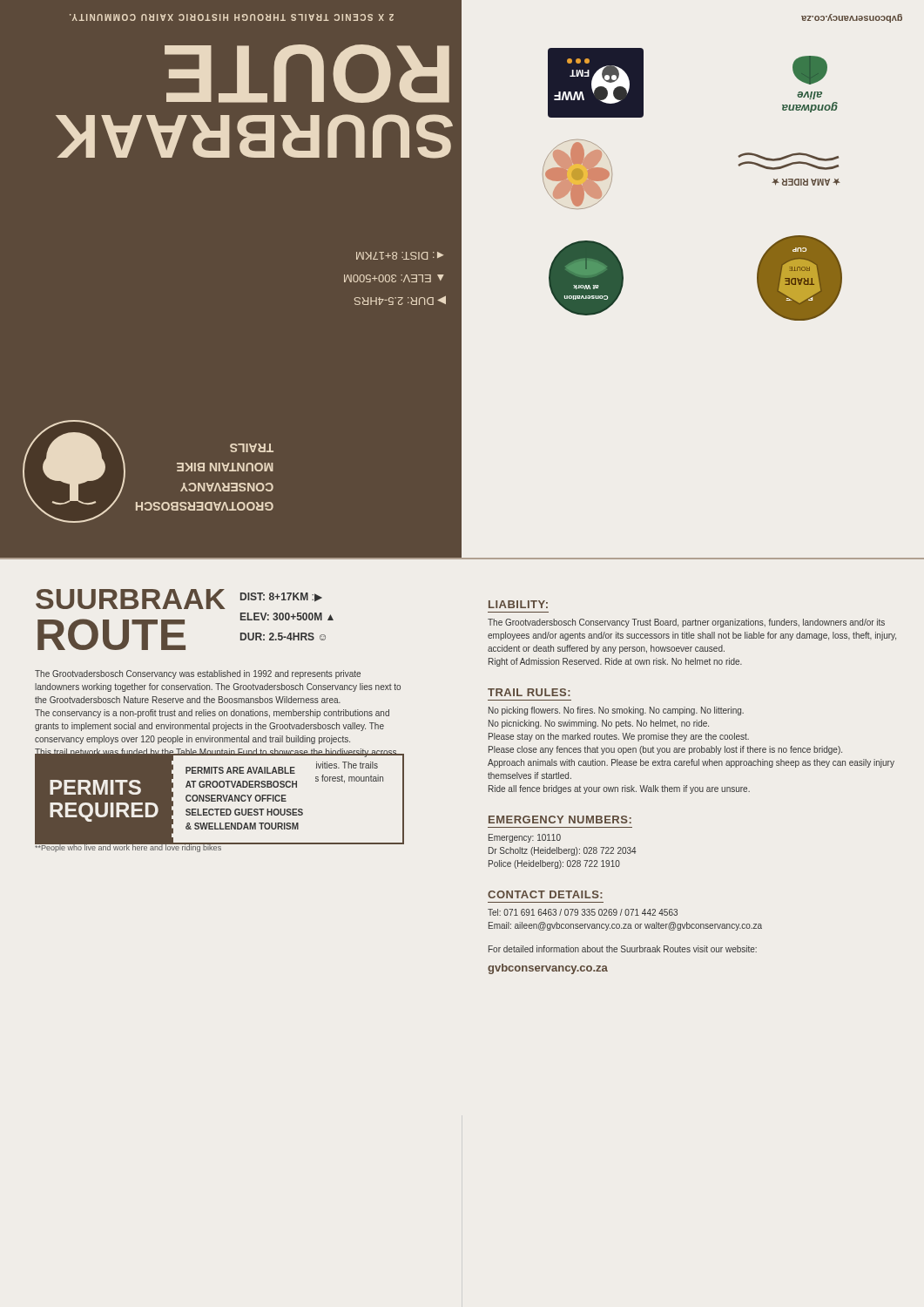
Task: Find the section header containing "EMERGENCY NUMBERS:"
Action: click(560, 820)
